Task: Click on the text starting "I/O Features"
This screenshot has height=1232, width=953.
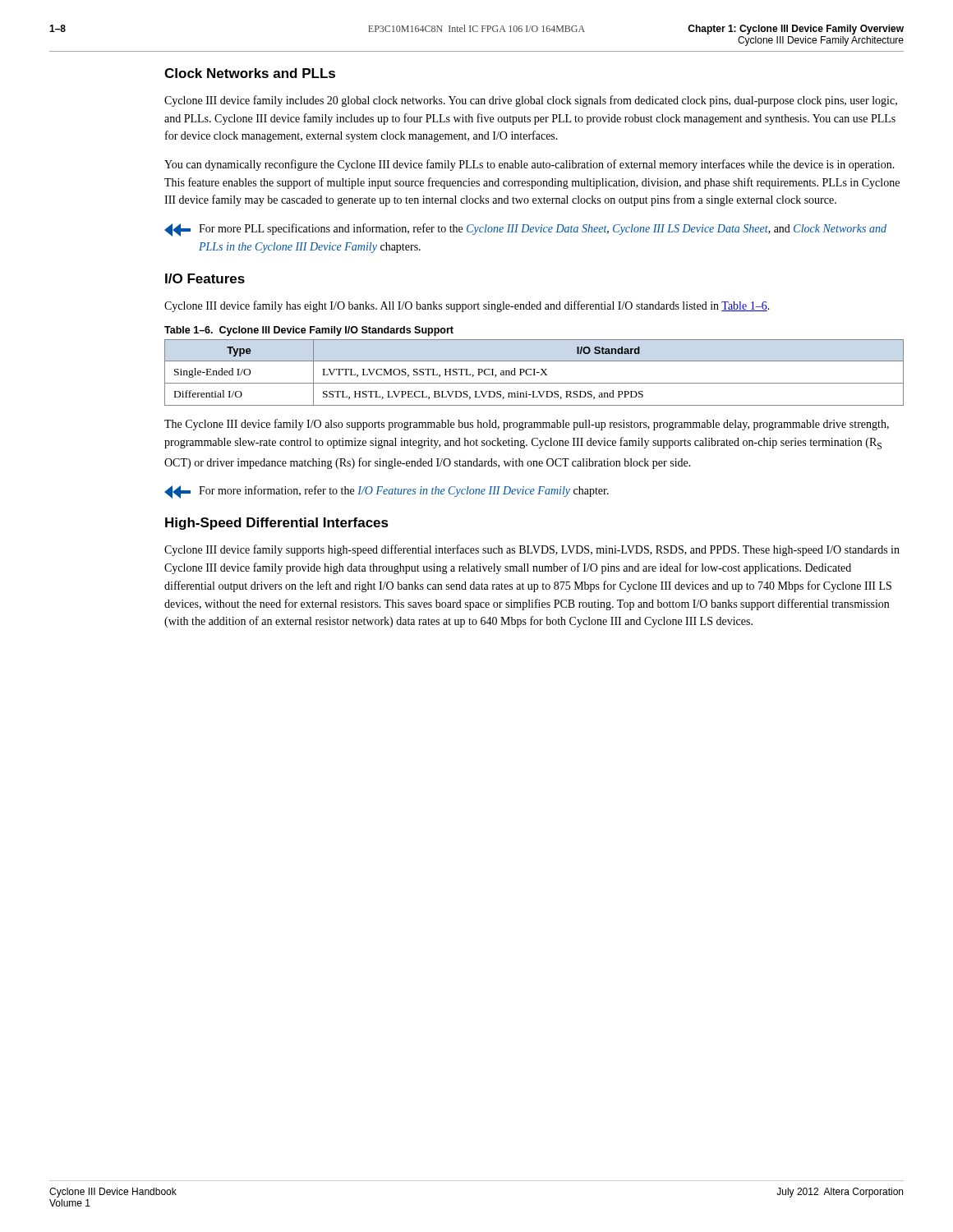Action: [205, 278]
